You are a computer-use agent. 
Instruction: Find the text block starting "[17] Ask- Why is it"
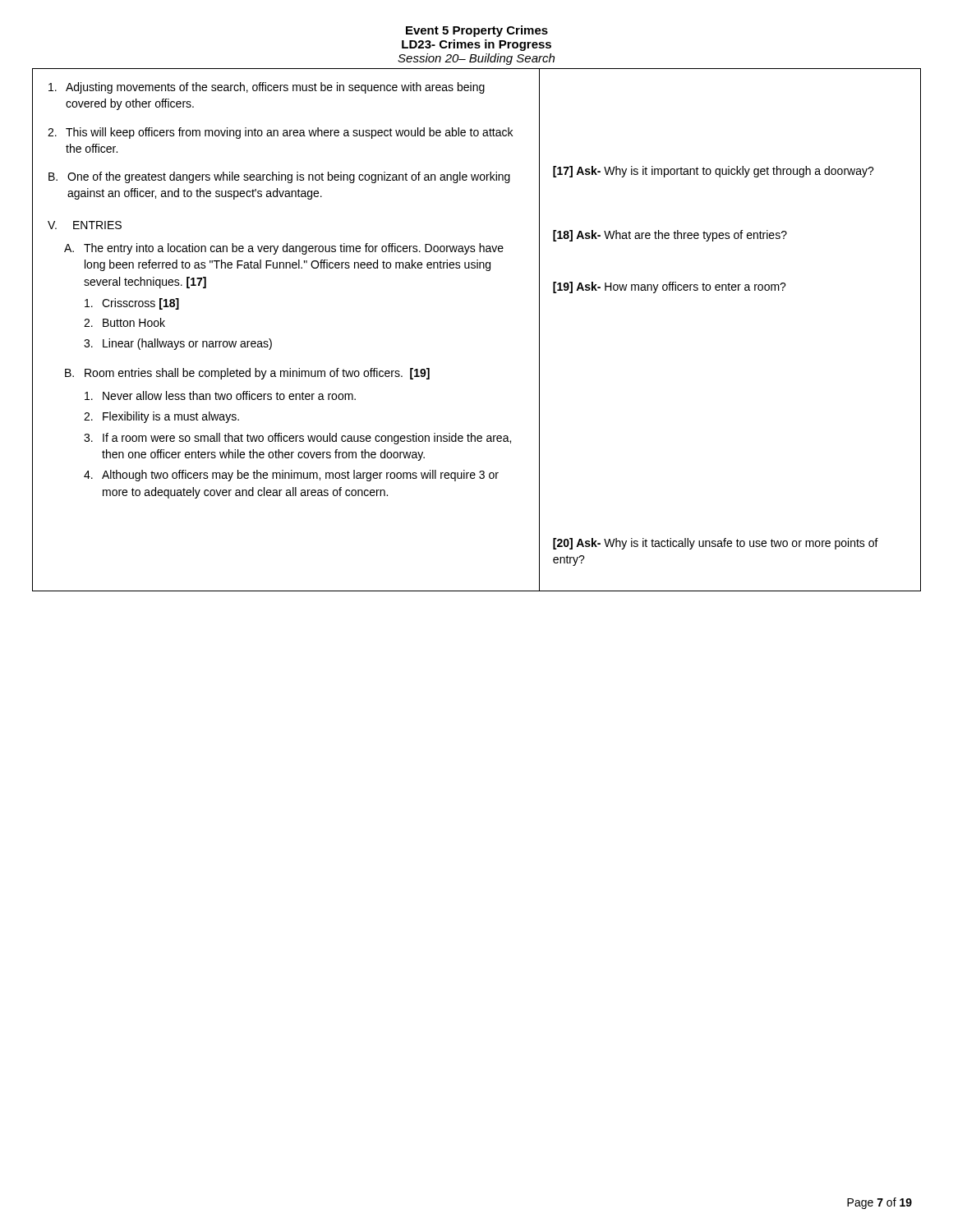(x=713, y=171)
